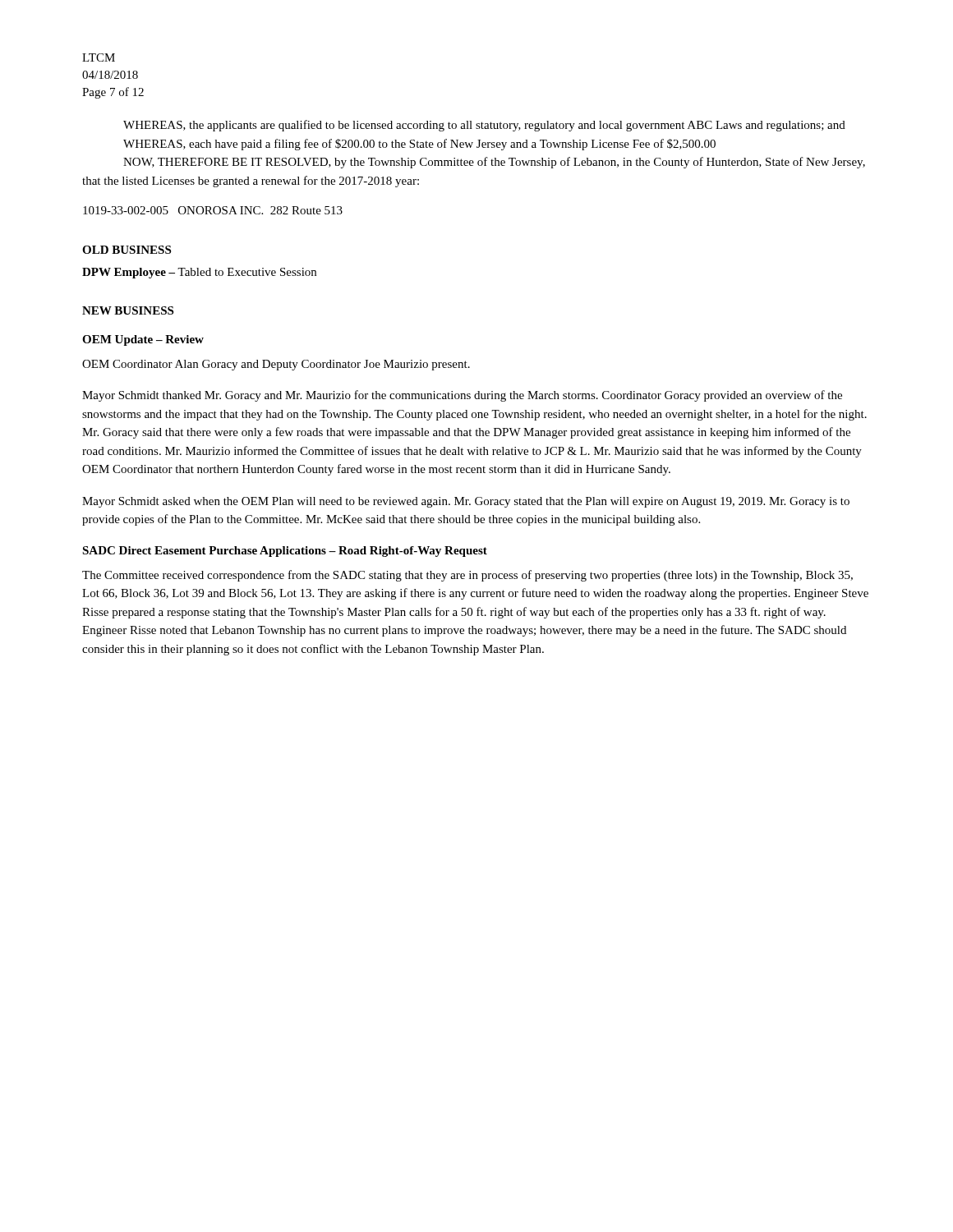953x1232 pixels.
Task: Point to the section header beginning "SADC Direct Easement Purchase Applications – Road Right-of-Way"
Action: pyautogui.click(x=285, y=550)
